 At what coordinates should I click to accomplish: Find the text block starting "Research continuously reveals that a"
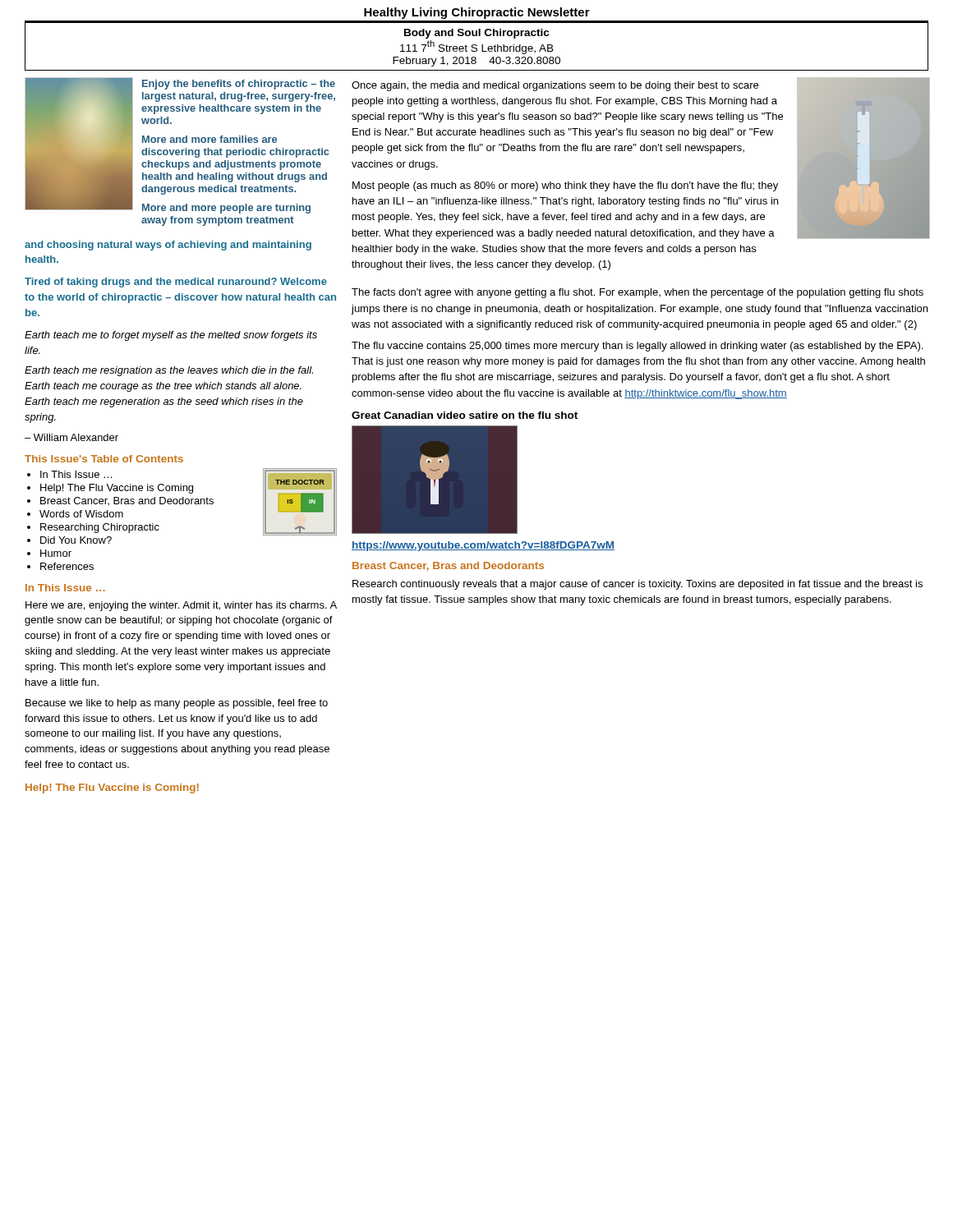click(640, 591)
